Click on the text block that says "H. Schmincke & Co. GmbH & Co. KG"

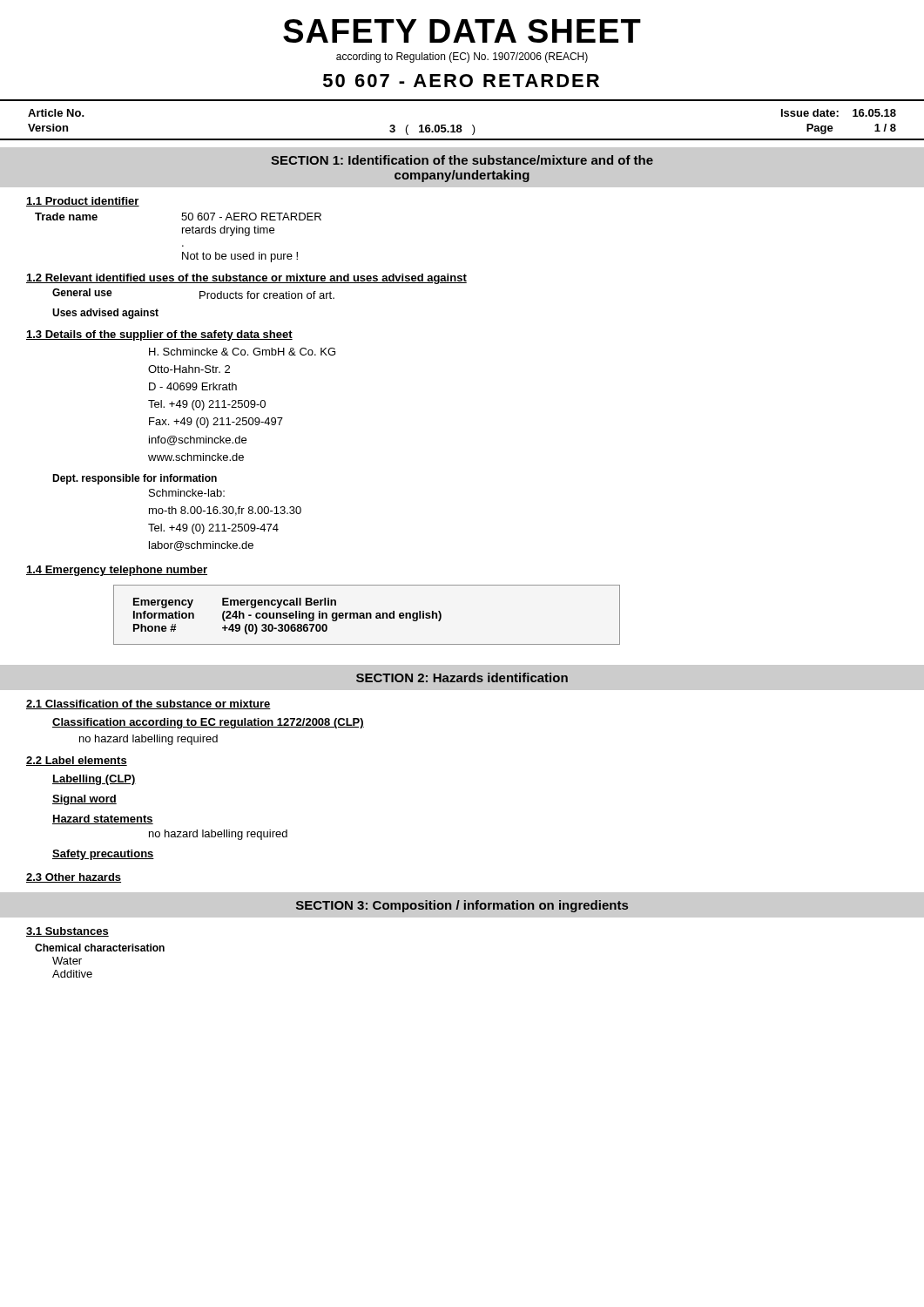coord(242,404)
